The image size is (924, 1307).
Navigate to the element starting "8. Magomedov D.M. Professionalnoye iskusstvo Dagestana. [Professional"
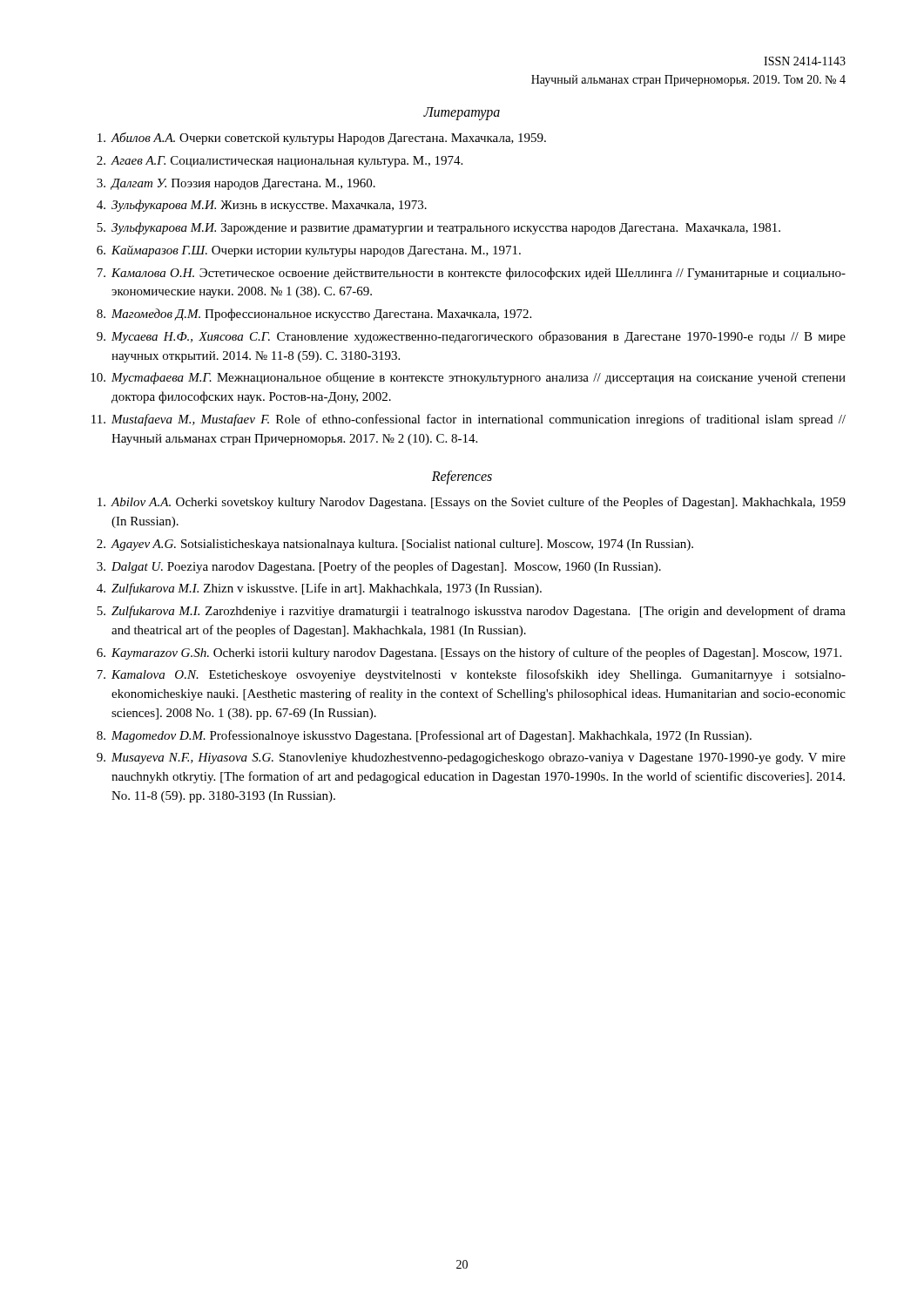(x=462, y=736)
